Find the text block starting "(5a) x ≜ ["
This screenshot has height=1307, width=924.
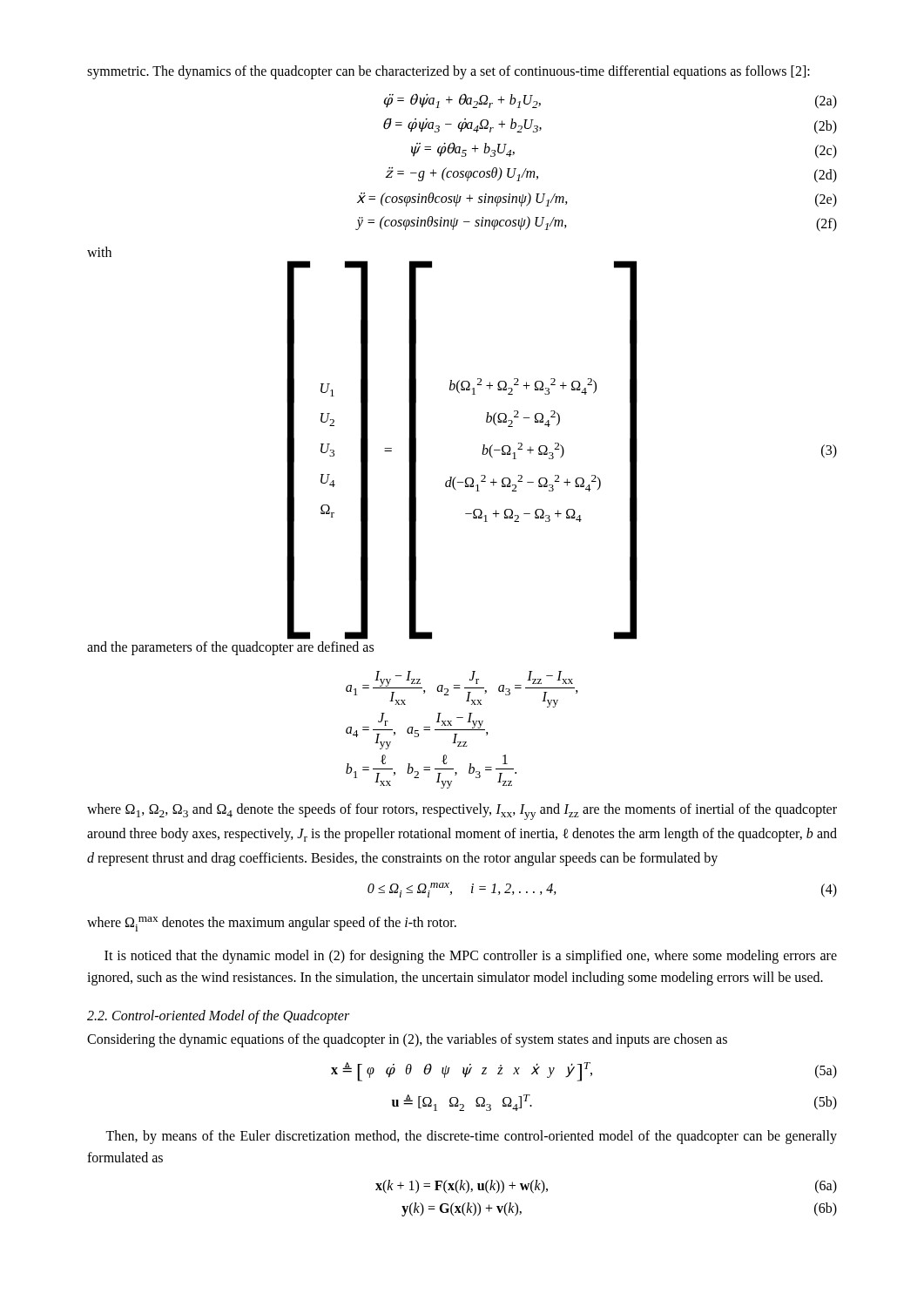click(x=584, y=1071)
